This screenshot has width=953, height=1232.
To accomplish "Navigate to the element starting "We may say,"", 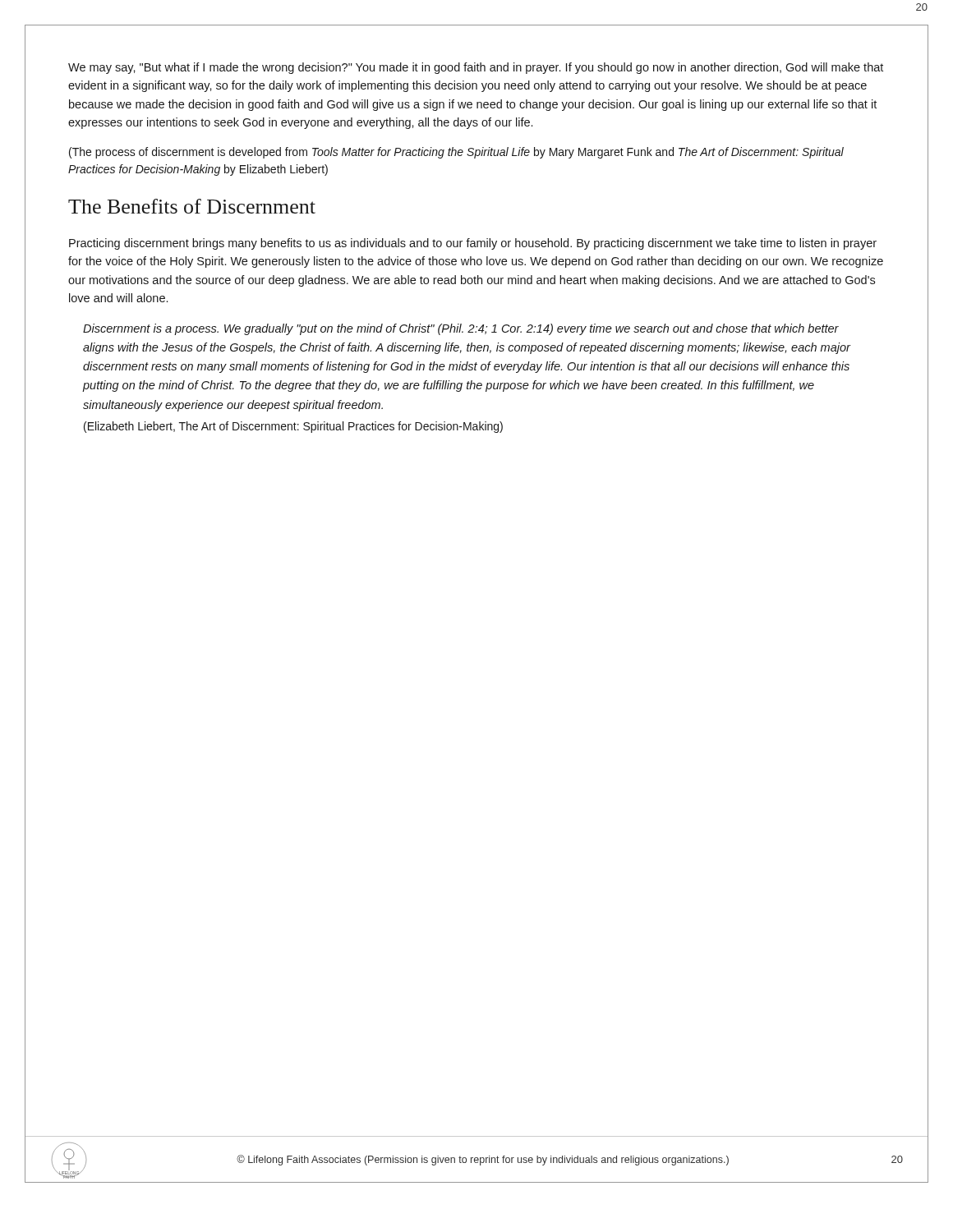I will [x=476, y=95].
